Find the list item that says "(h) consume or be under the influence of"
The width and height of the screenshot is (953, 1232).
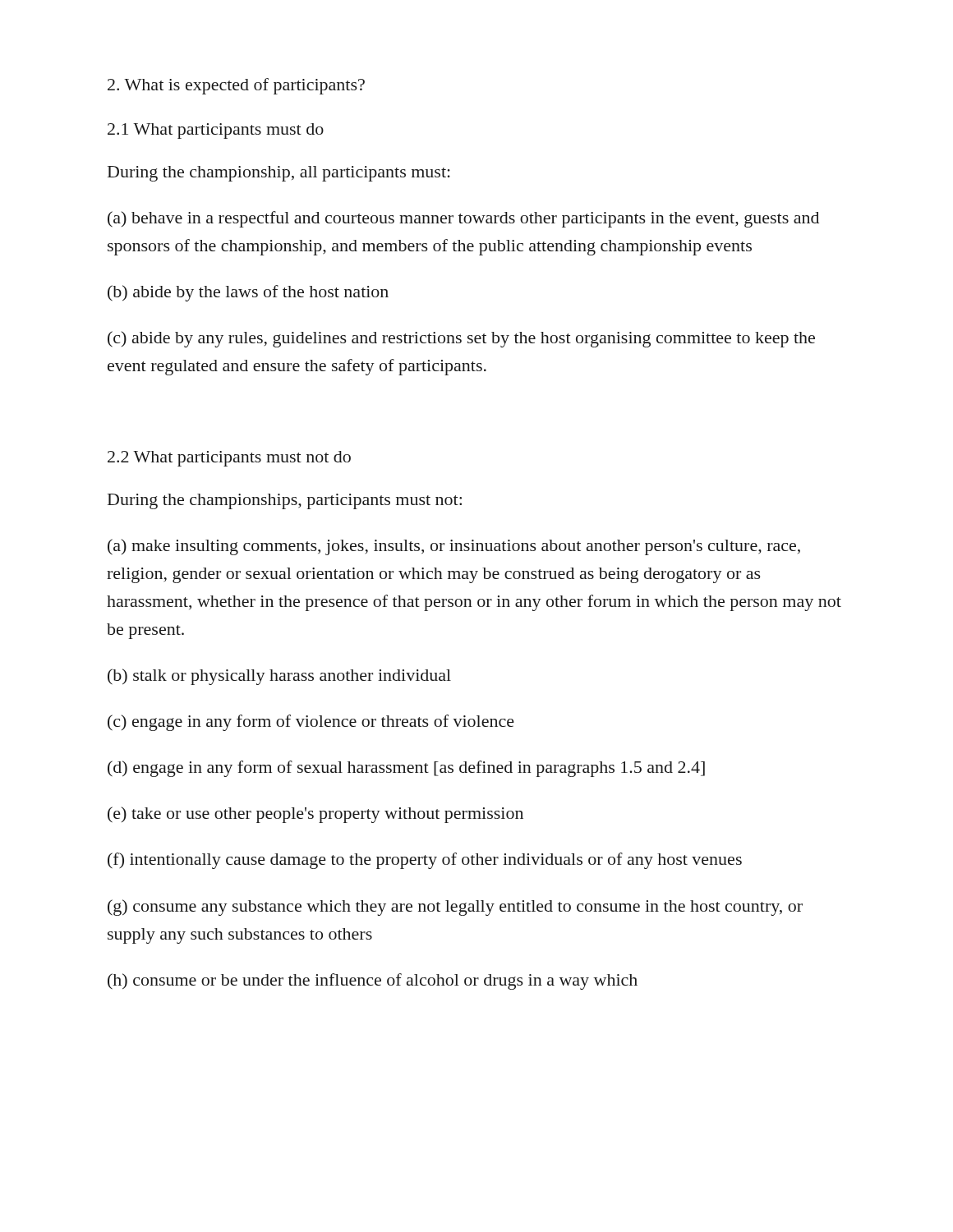point(372,979)
